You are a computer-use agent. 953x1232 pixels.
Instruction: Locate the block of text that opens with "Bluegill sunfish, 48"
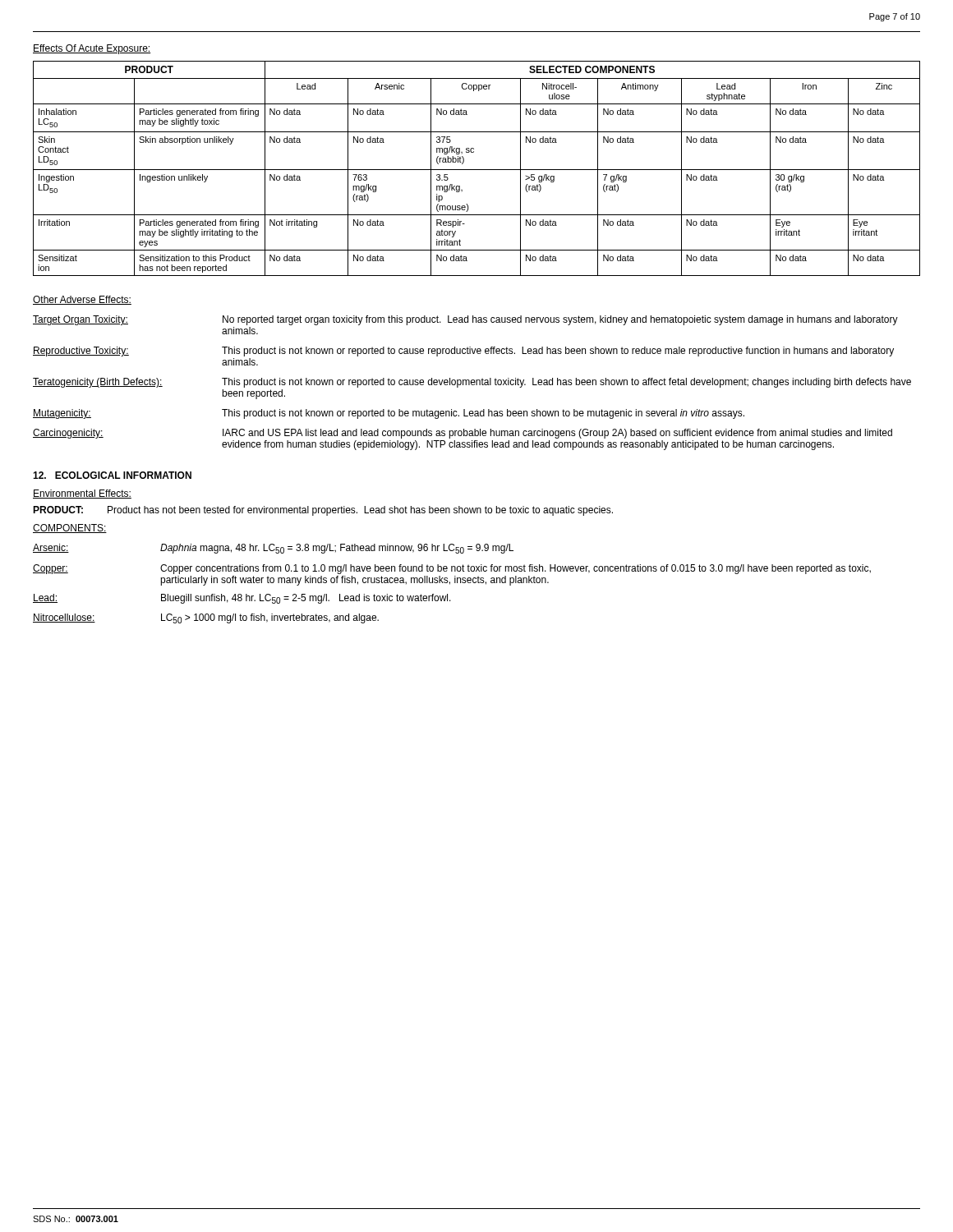(306, 599)
